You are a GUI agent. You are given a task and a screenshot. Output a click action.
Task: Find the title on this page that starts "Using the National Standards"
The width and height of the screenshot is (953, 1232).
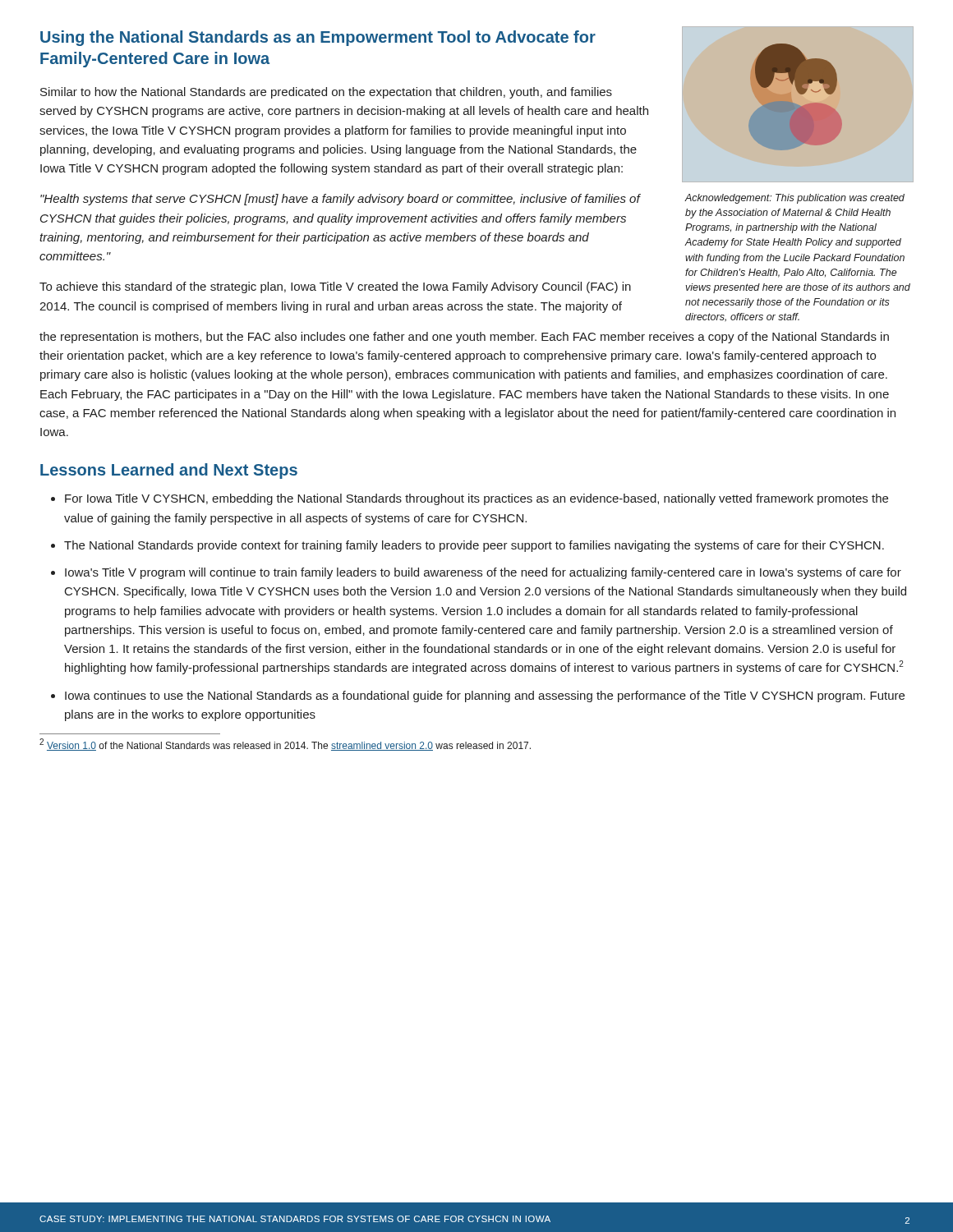coord(346,48)
